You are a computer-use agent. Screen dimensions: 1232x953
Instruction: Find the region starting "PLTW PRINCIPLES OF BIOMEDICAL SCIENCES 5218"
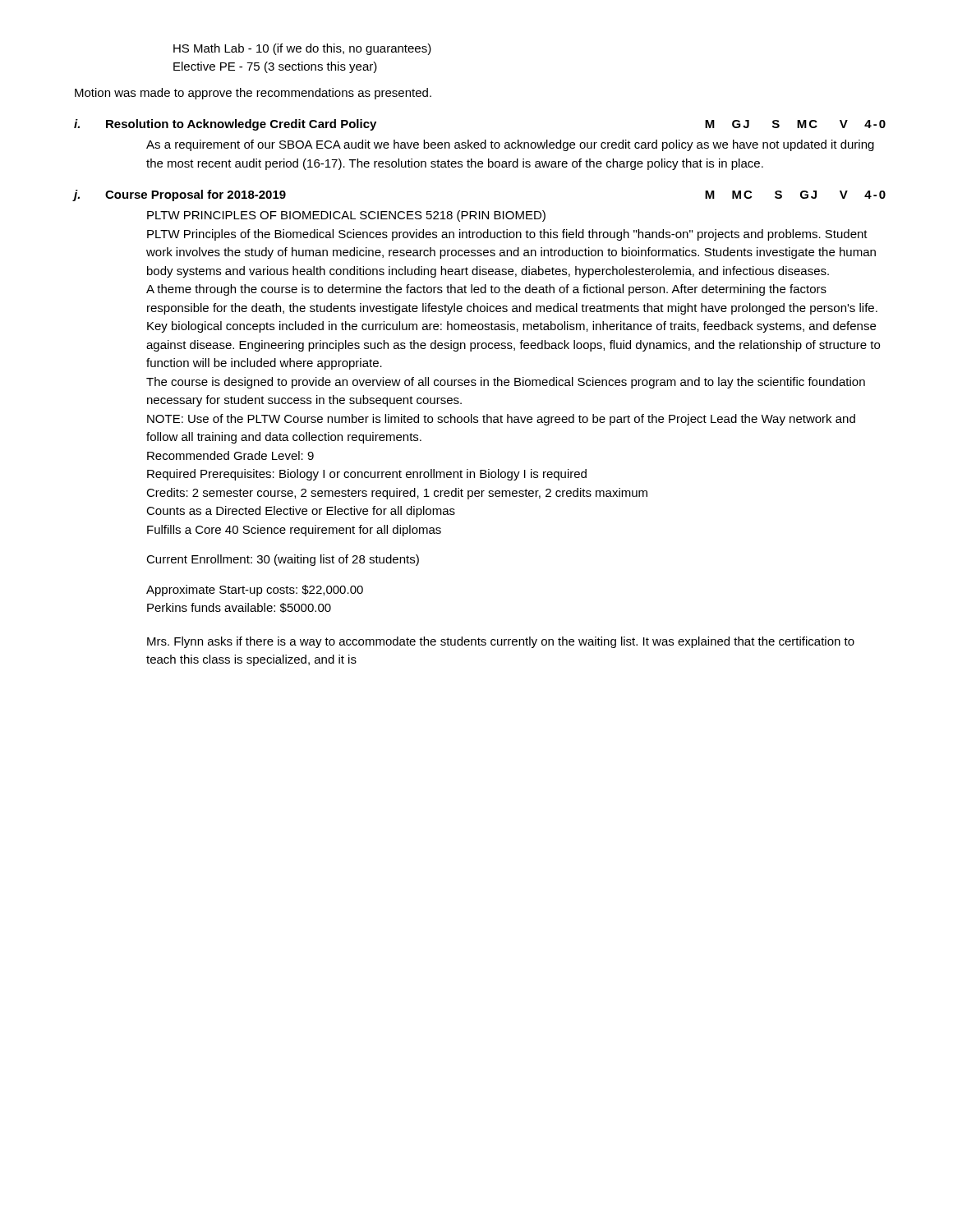513,372
